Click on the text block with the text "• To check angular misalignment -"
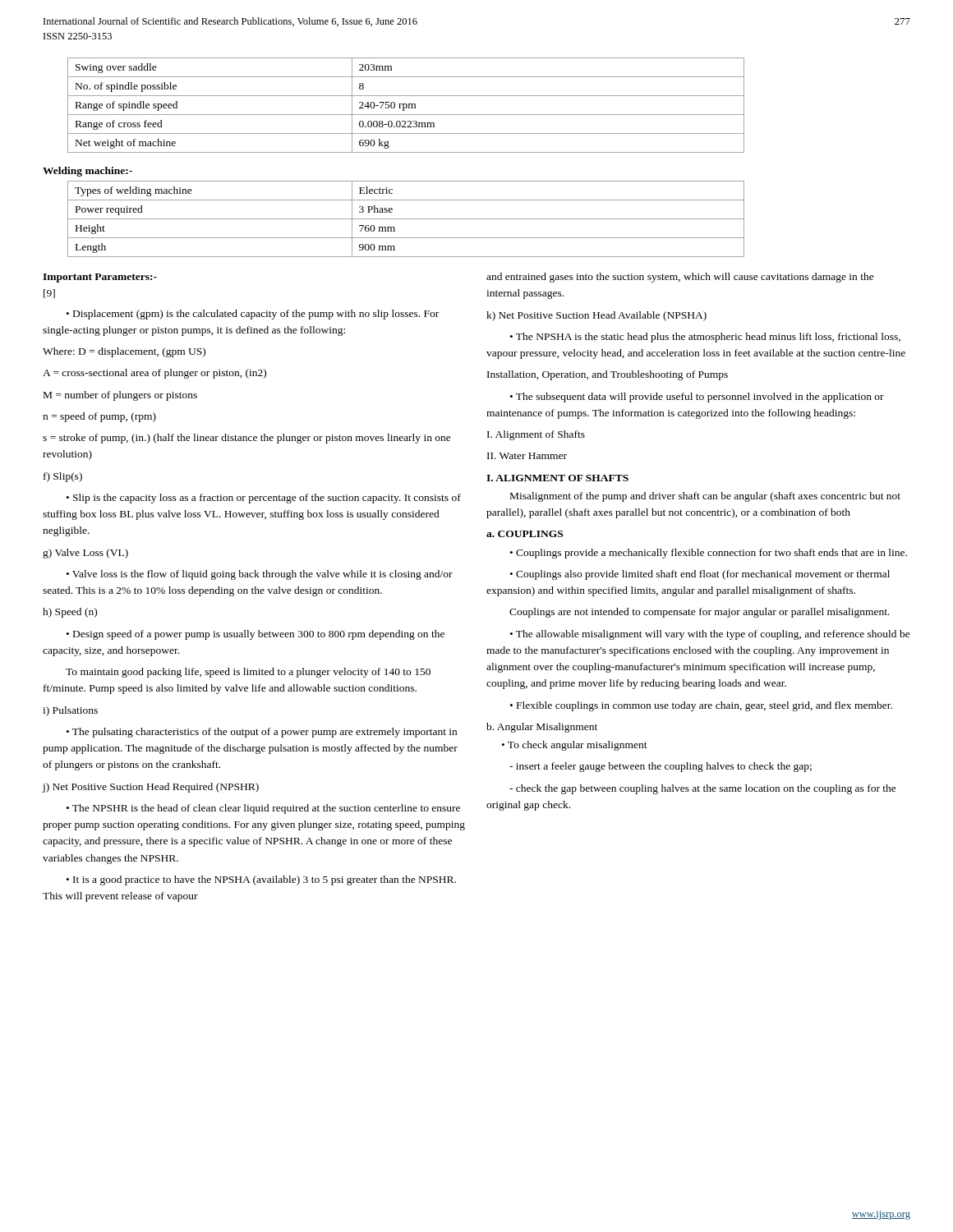Viewport: 953px width, 1232px height. (x=698, y=775)
